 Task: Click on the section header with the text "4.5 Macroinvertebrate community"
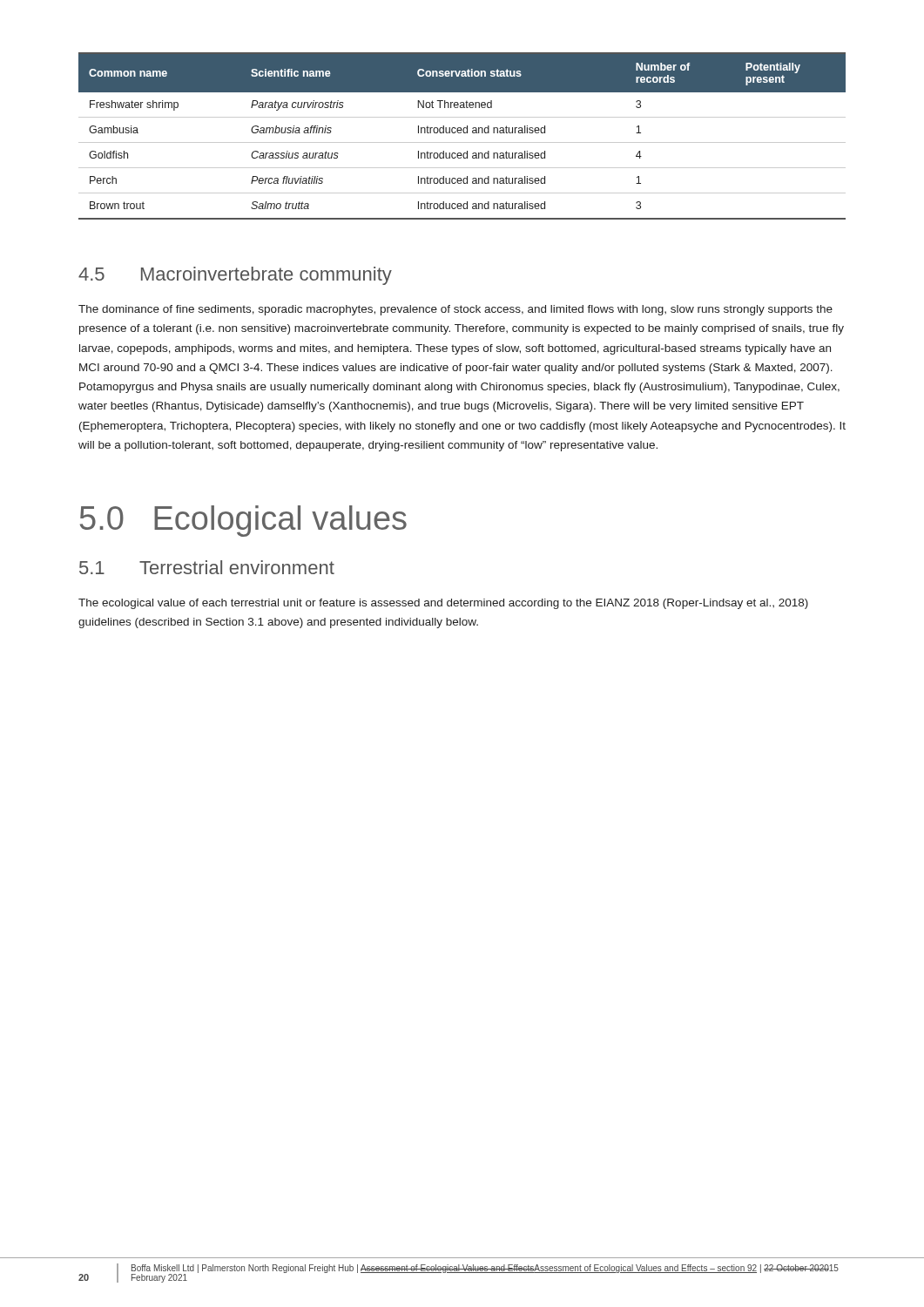(235, 274)
